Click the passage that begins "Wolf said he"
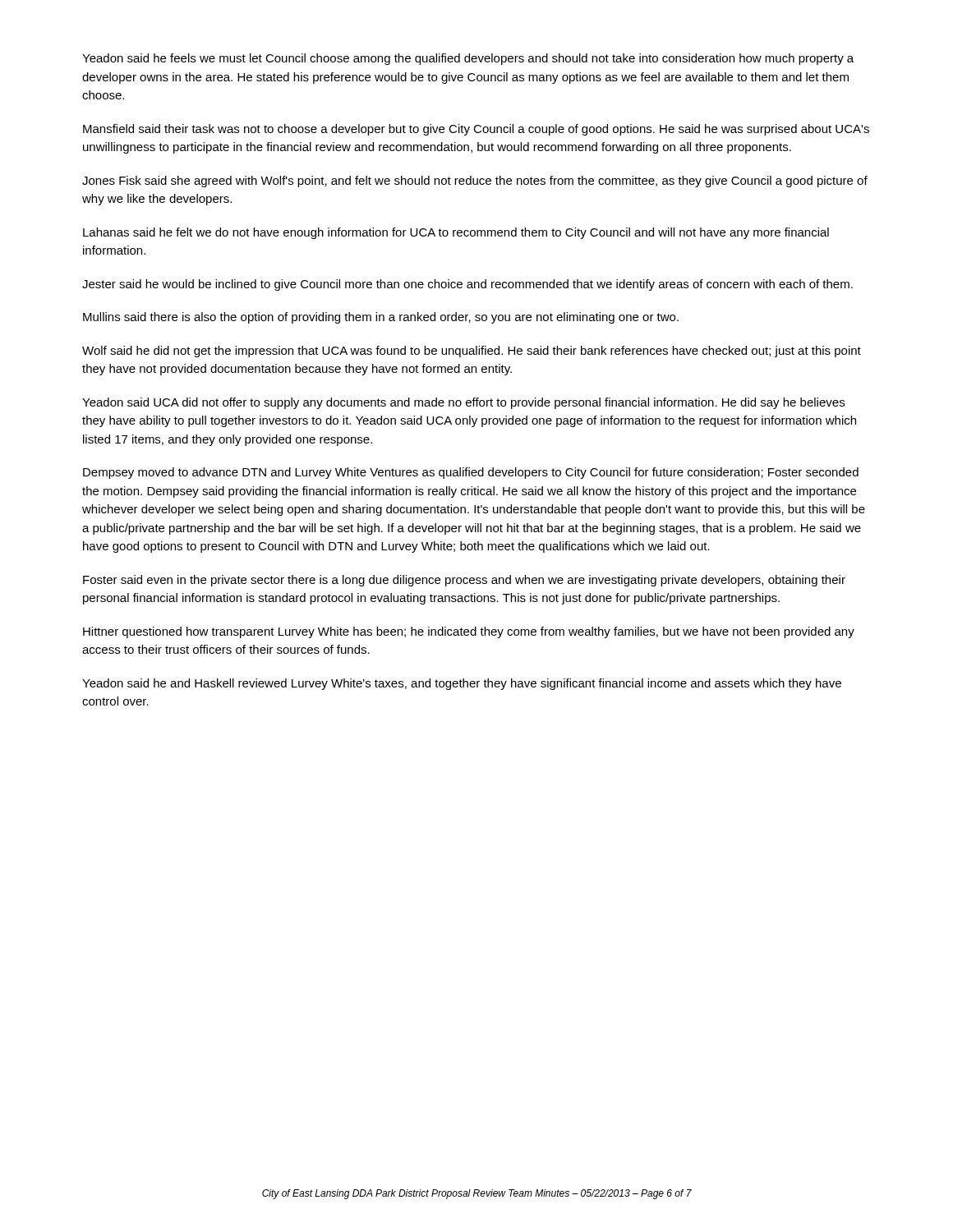 471,359
